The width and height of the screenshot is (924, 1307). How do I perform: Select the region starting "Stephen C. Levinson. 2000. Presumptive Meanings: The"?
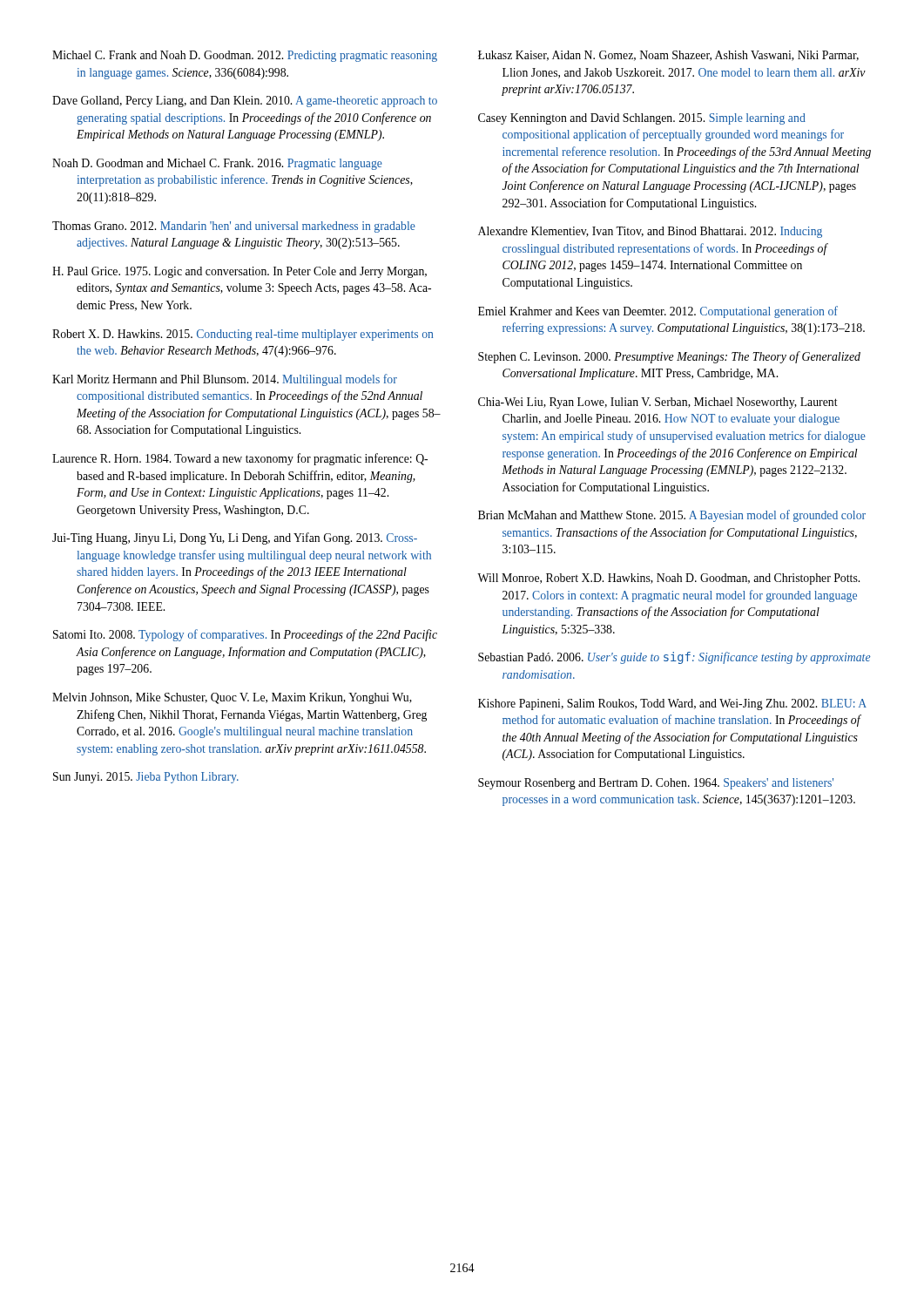[x=669, y=365]
